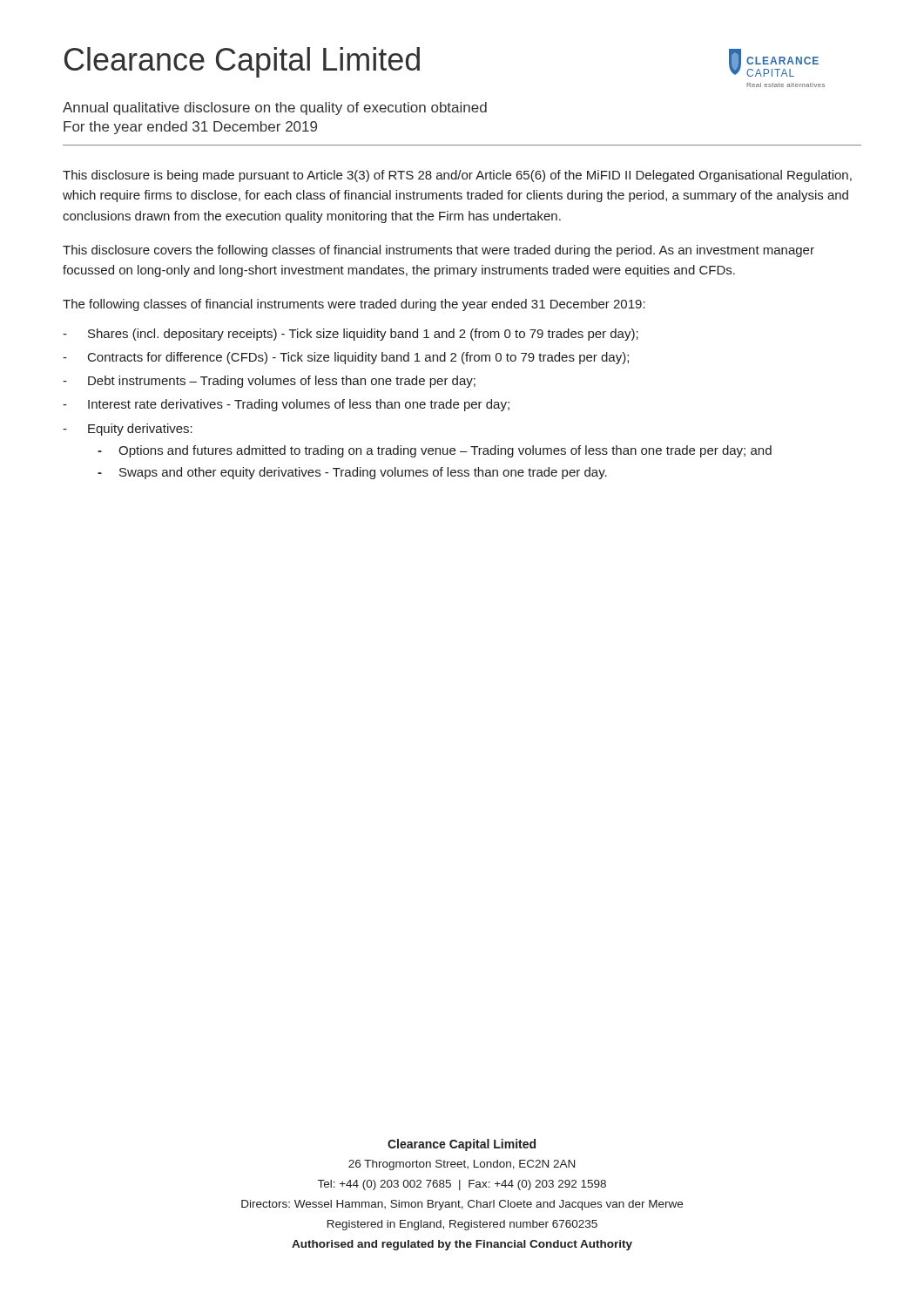
Task: Click on the list item containing "- Equity derivatives:"
Action: [x=128, y=430]
